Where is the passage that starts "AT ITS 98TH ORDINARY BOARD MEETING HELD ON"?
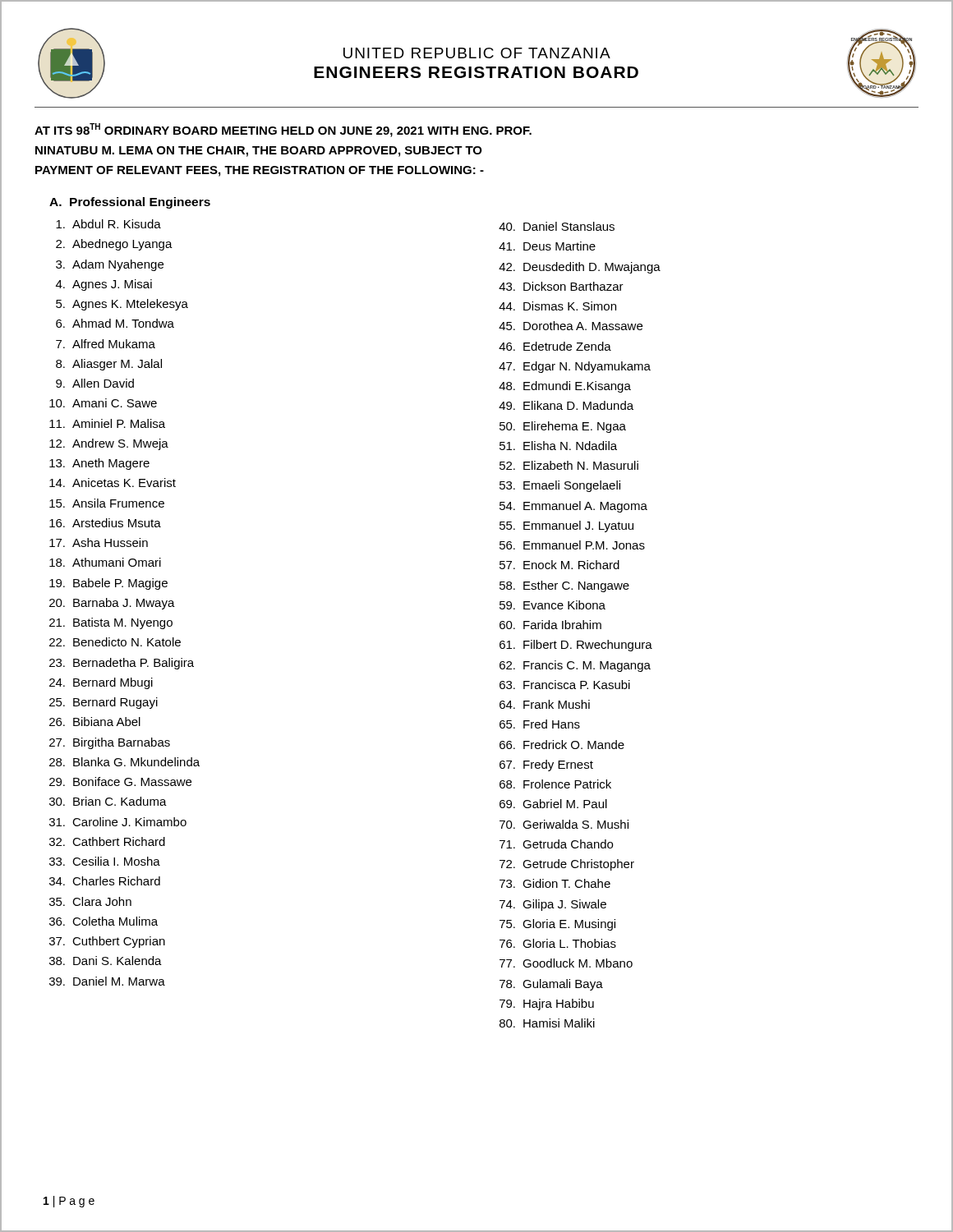Screen dimensions: 1232x953 (x=283, y=149)
